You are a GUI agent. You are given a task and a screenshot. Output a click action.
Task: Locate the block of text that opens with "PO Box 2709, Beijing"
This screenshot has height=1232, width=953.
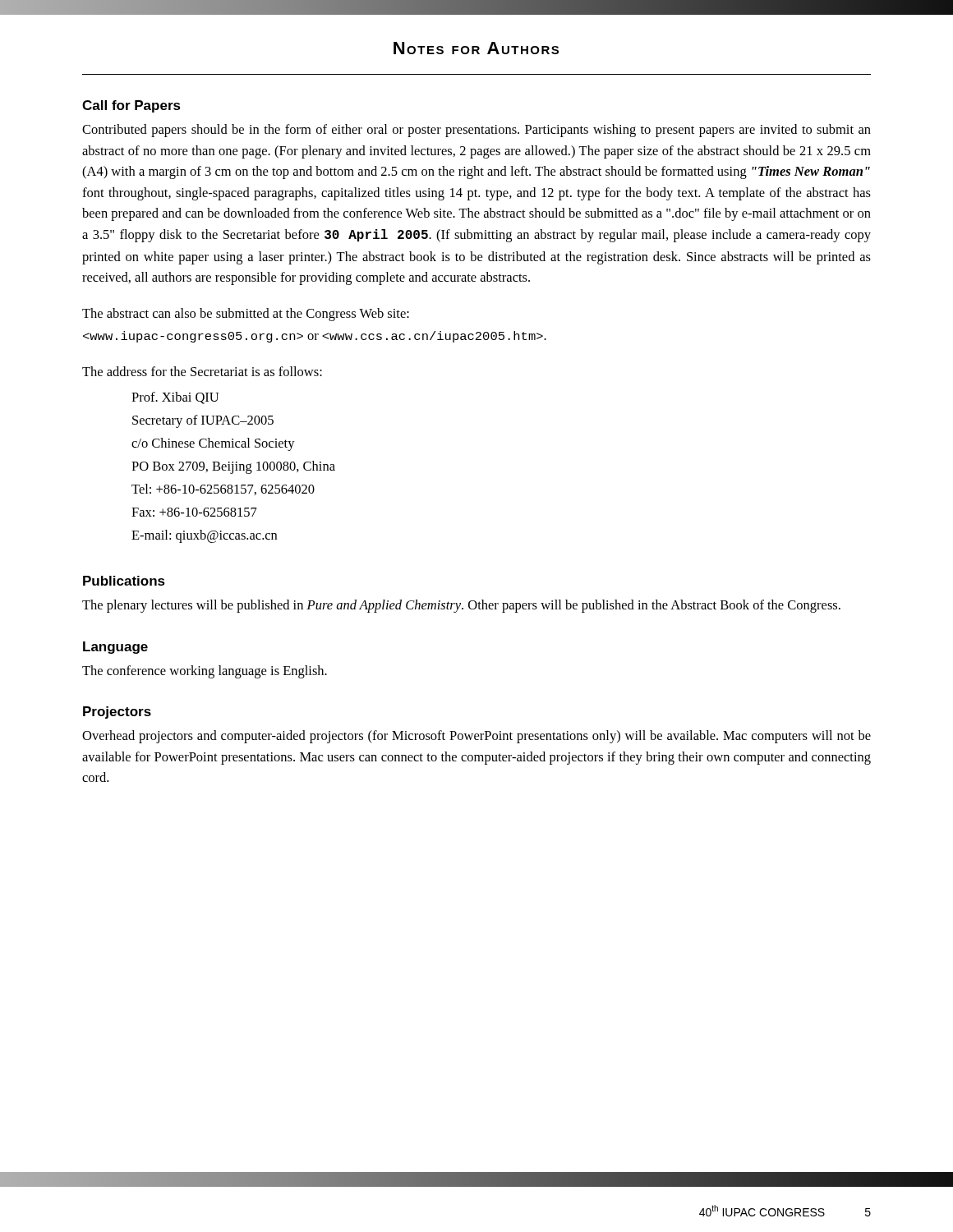click(x=233, y=466)
